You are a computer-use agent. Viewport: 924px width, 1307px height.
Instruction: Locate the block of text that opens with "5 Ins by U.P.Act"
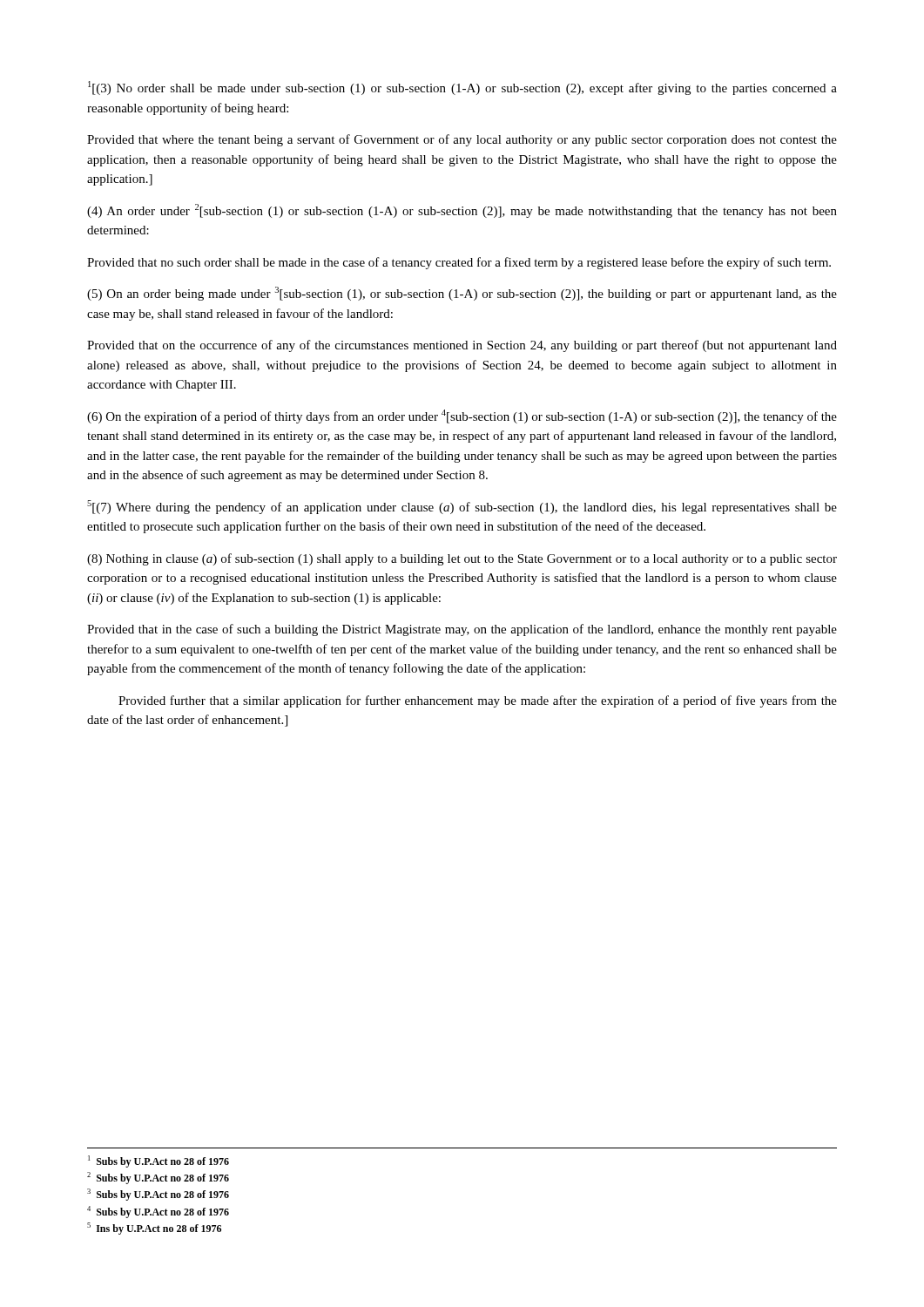click(154, 1228)
